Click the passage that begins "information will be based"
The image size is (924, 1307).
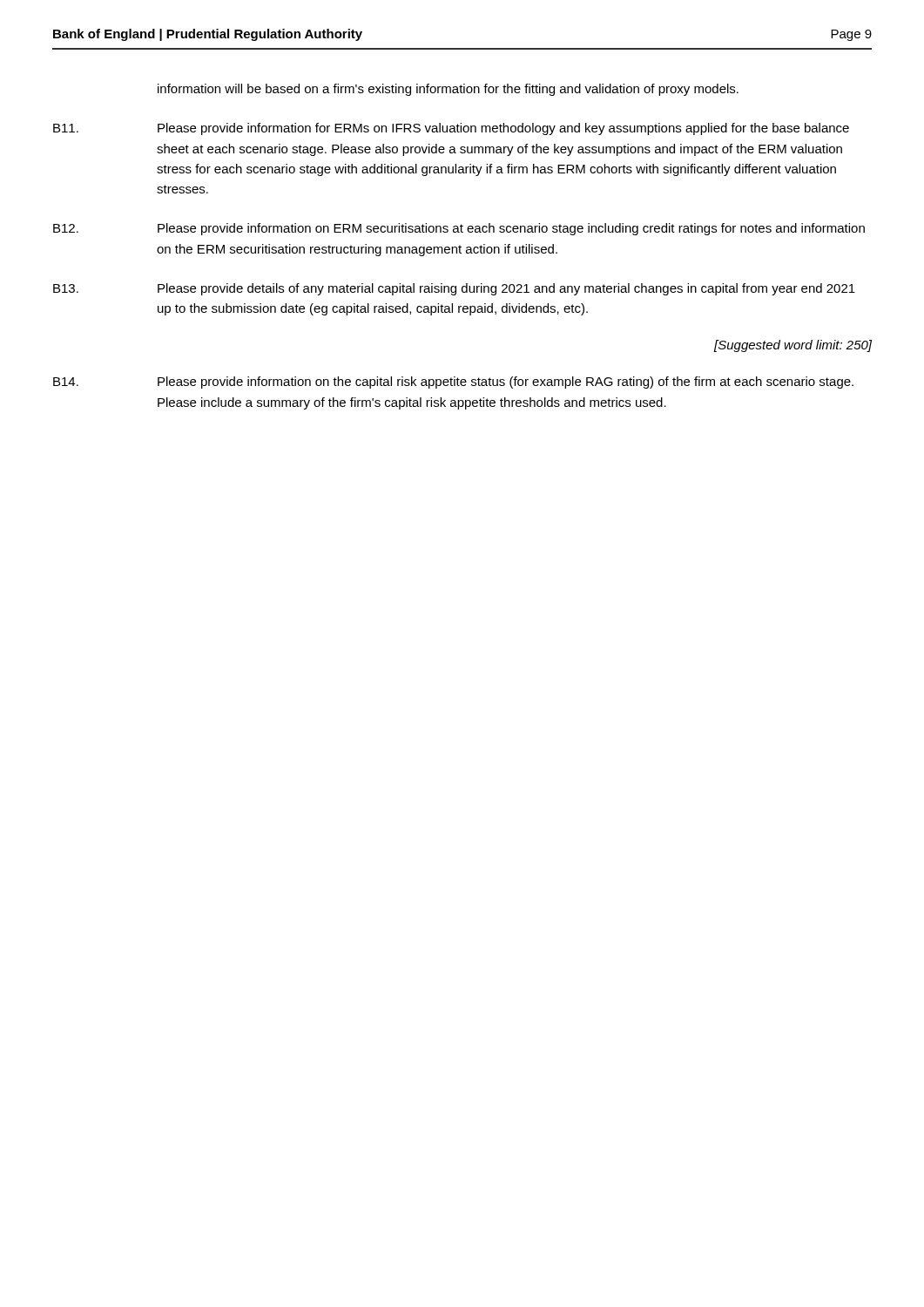point(448,88)
